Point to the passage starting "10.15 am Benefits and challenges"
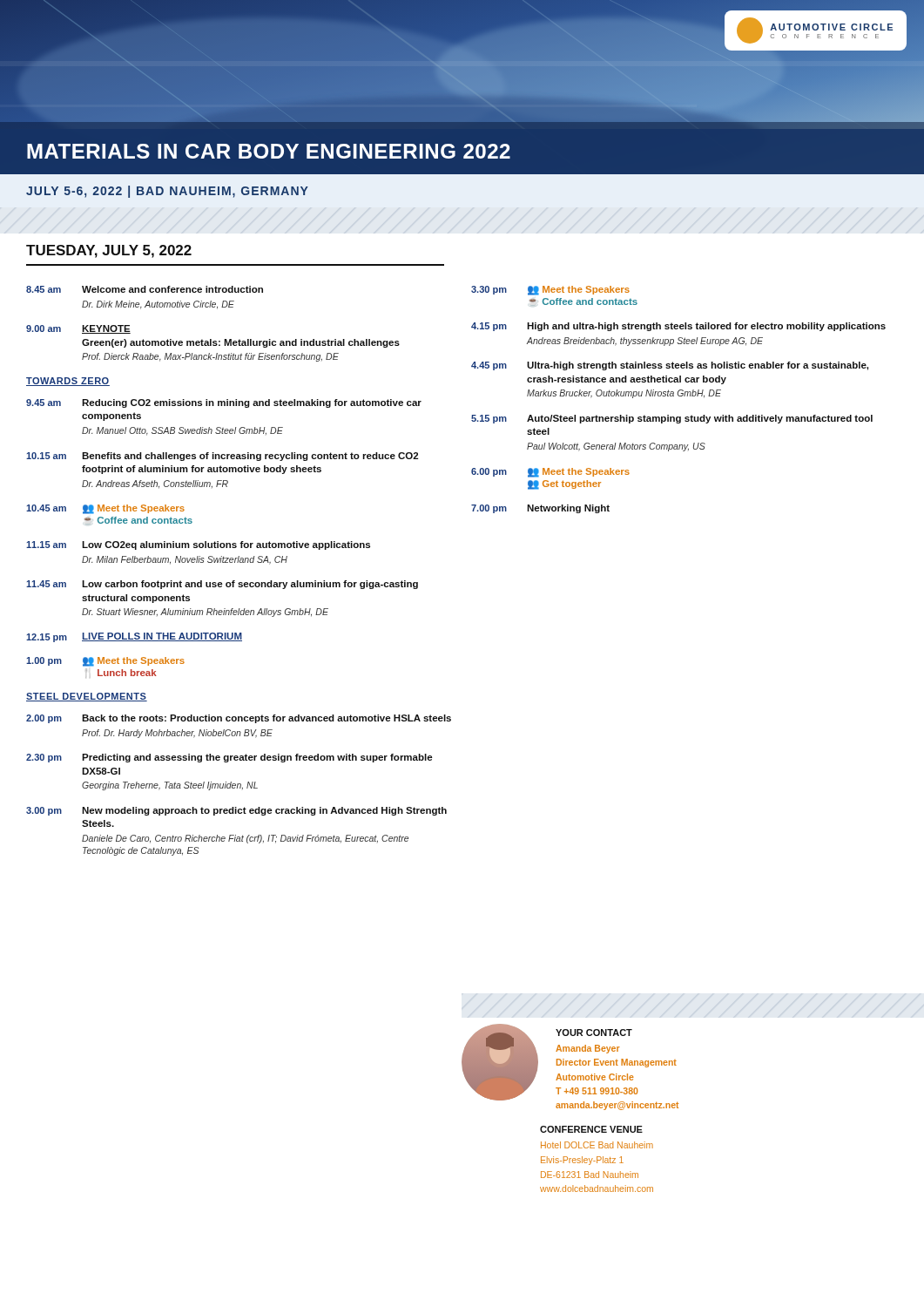Viewport: 924px width, 1307px height. point(240,470)
